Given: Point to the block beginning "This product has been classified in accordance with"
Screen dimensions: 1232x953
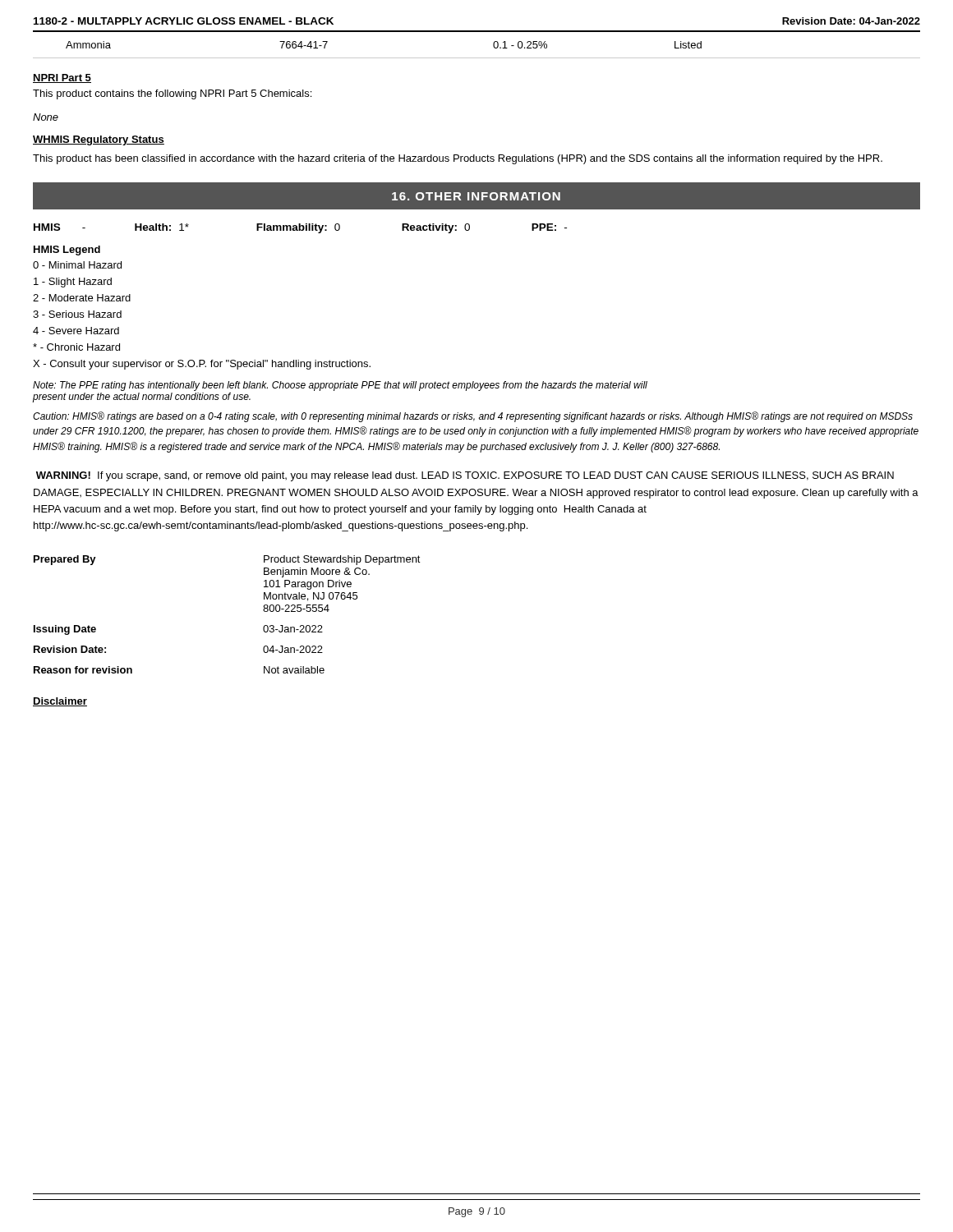Looking at the screenshot, I should (x=458, y=158).
